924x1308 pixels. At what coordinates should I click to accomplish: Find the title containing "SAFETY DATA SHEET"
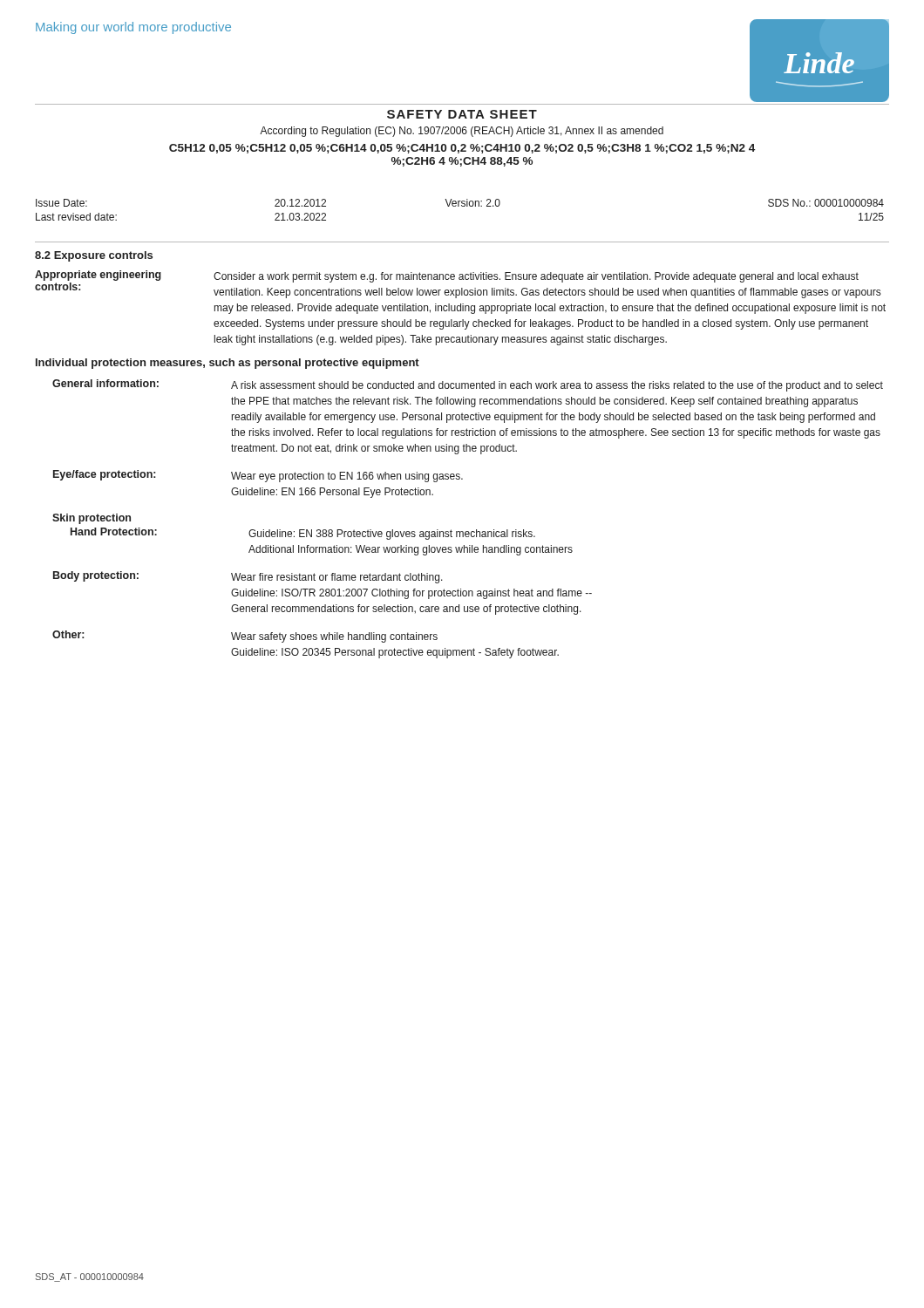[462, 114]
